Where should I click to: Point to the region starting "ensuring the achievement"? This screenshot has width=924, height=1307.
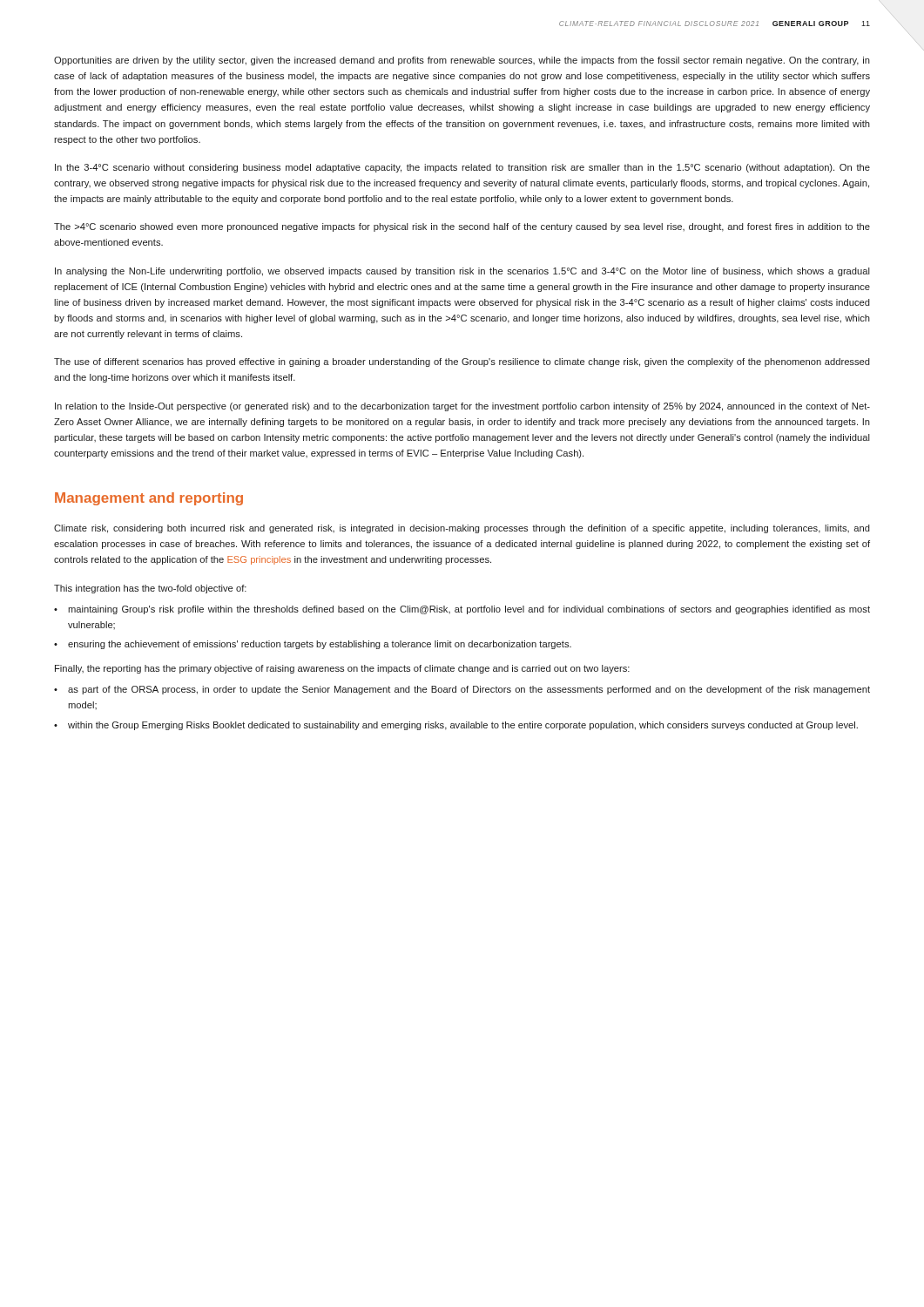[x=320, y=644]
